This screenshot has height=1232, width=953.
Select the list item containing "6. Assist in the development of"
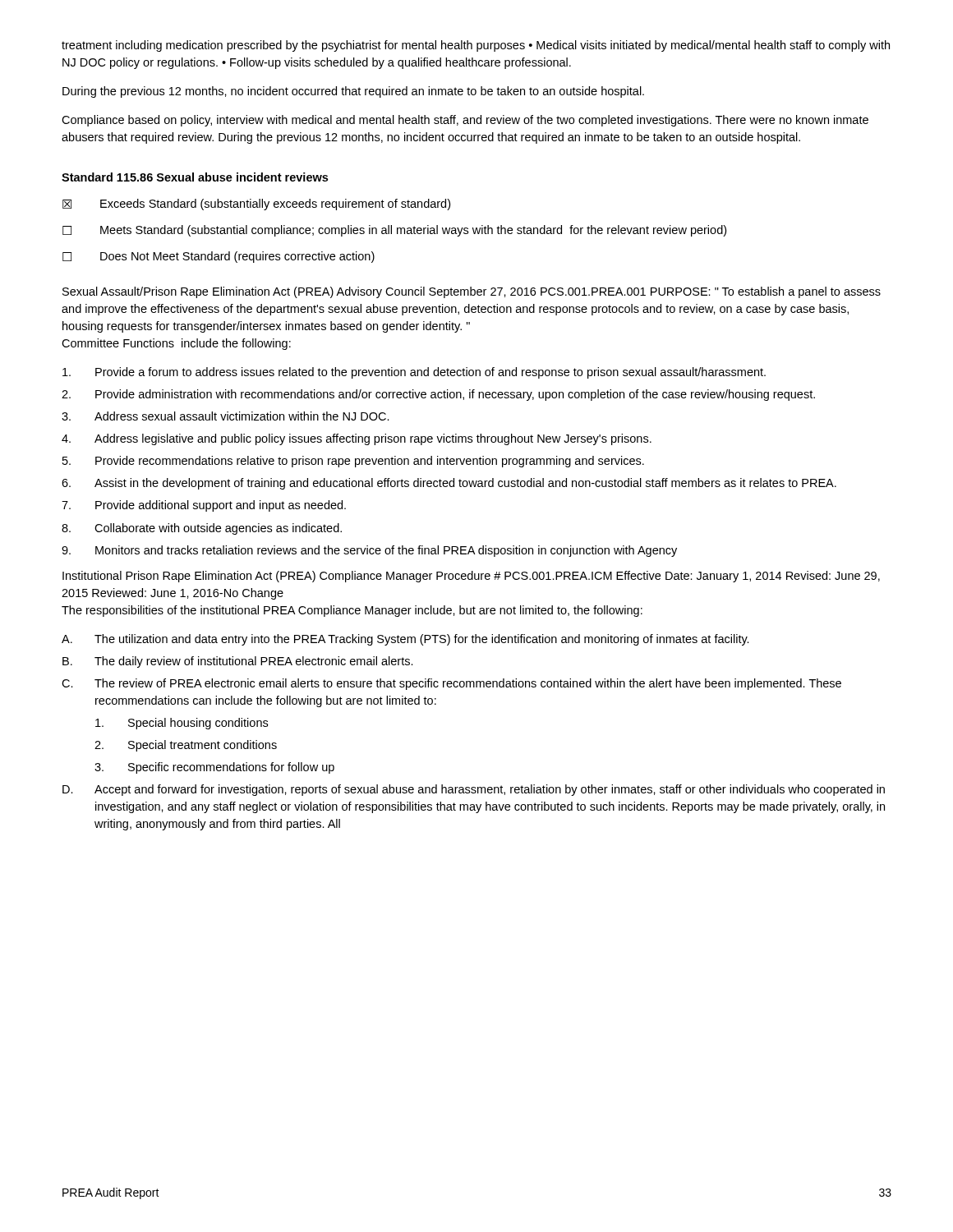point(476,484)
